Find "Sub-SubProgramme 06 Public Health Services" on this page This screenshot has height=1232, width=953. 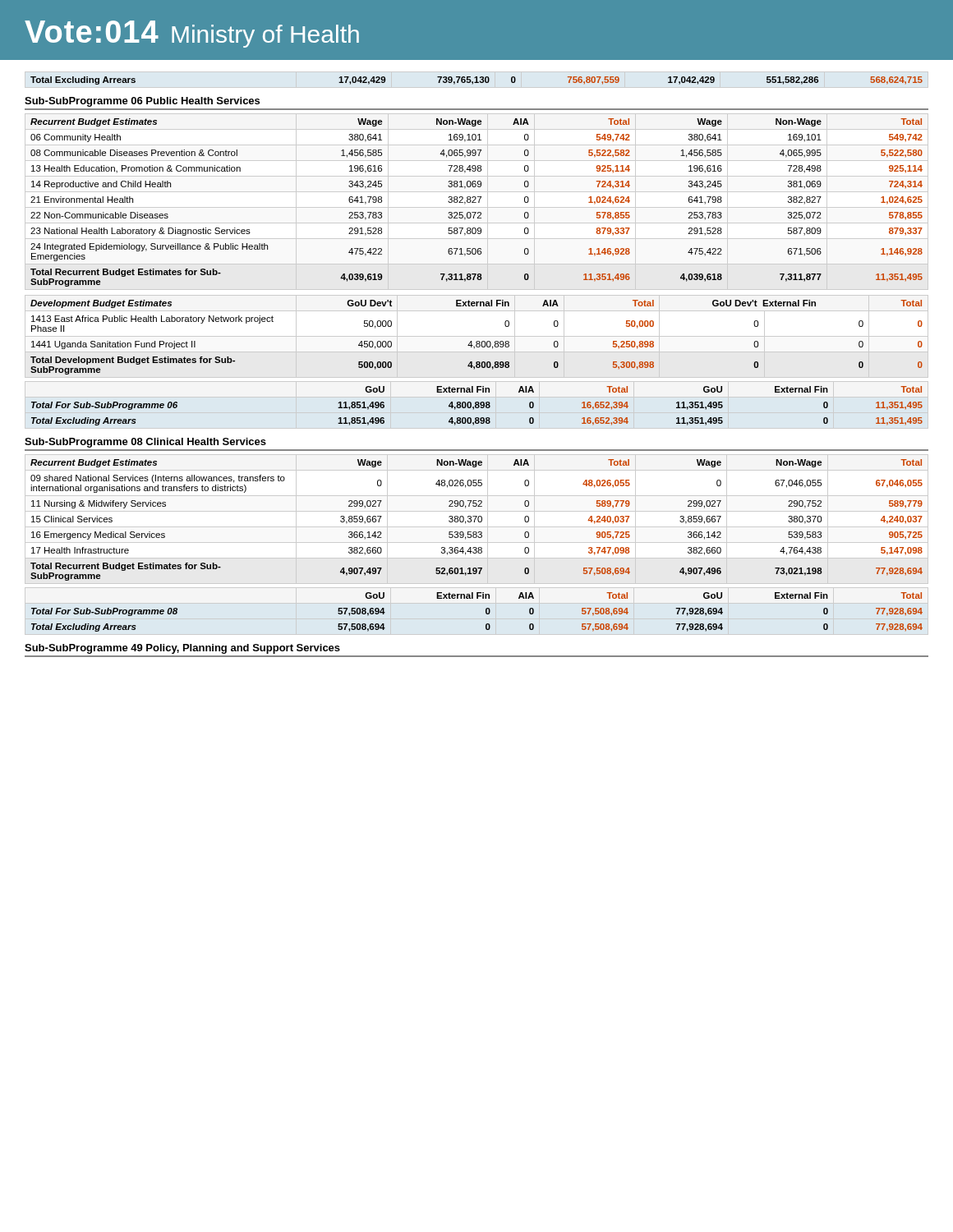tap(142, 101)
